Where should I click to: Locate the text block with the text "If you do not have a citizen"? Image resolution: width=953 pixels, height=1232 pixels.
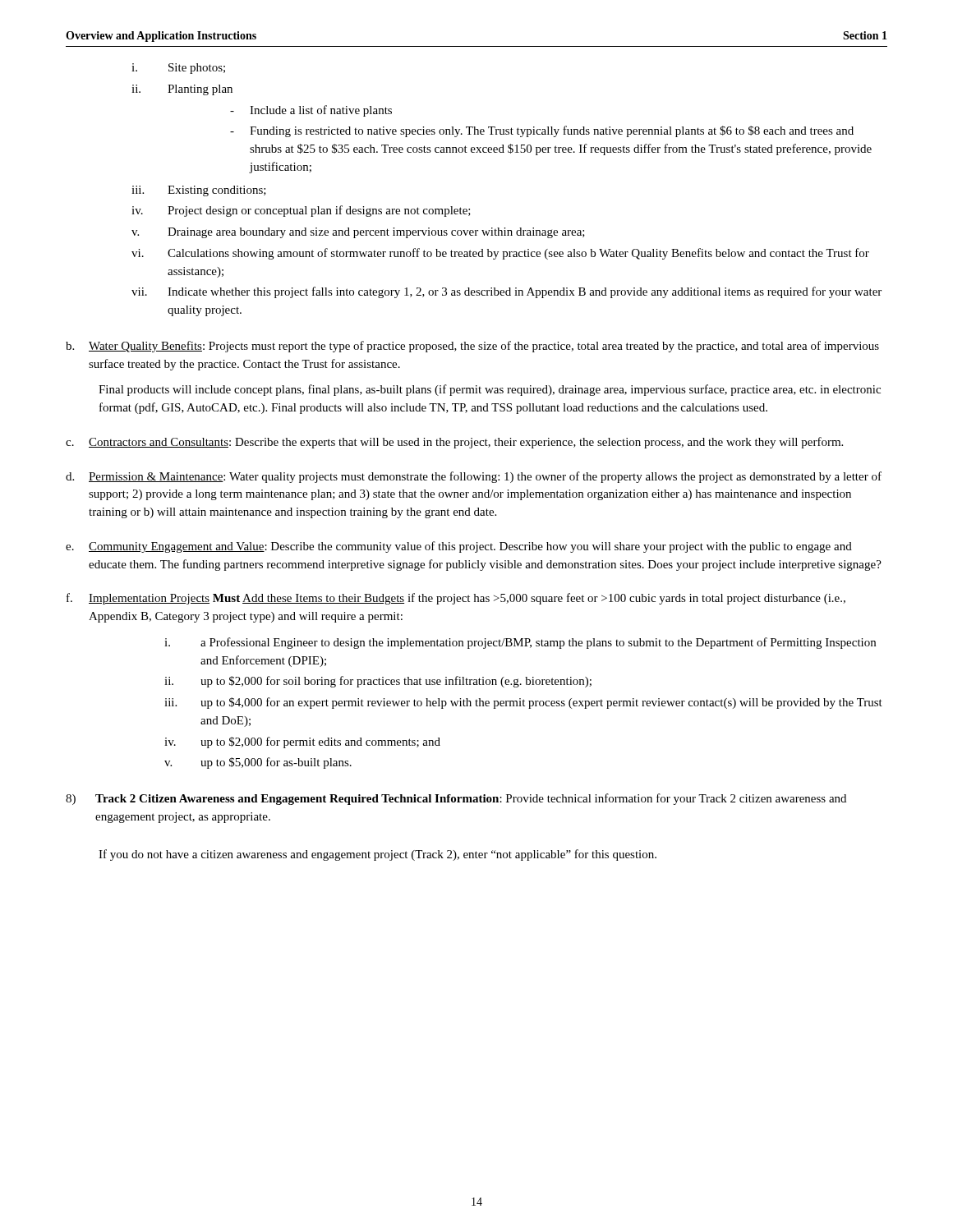[x=378, y=854]
